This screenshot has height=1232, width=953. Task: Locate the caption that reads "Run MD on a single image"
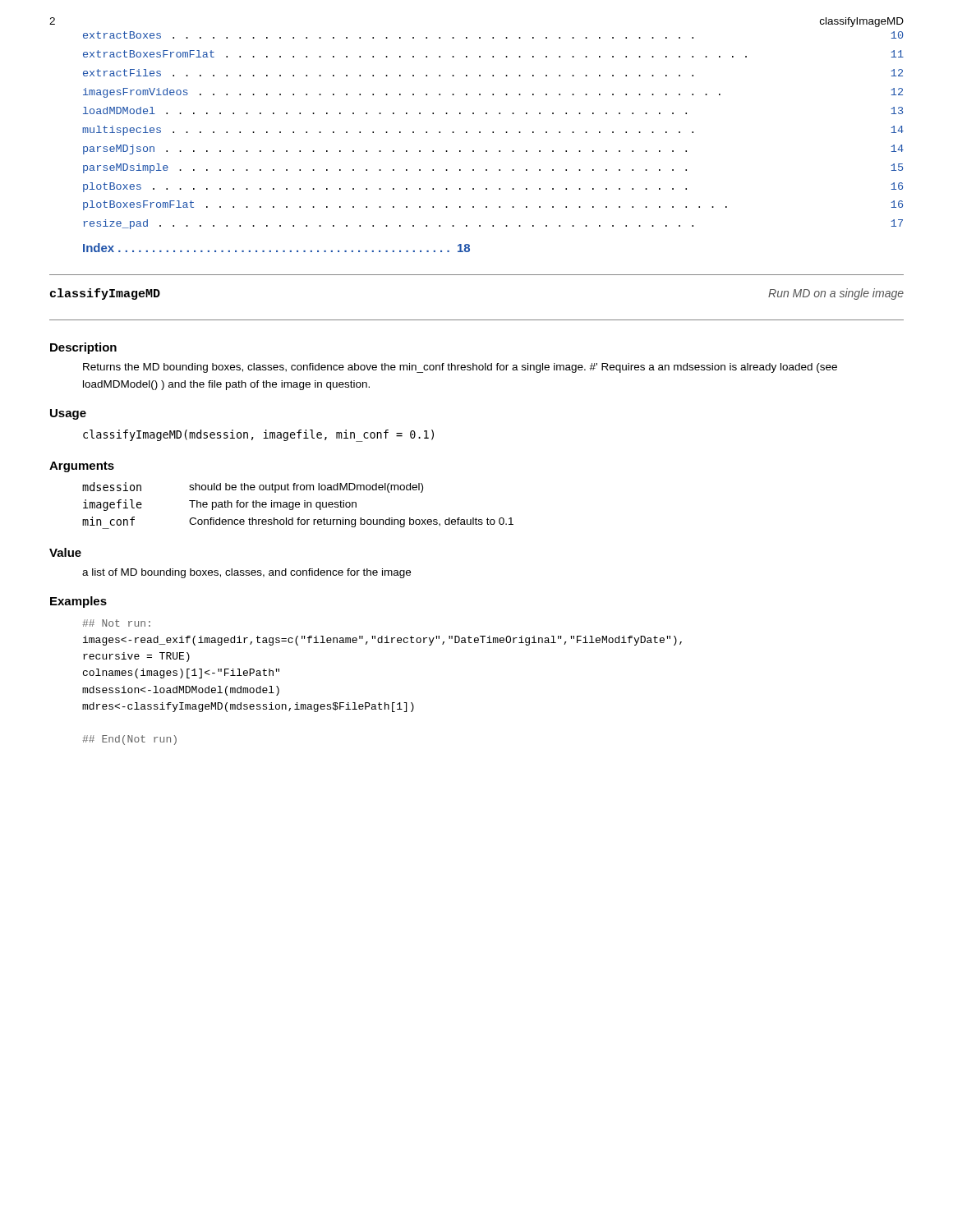[x=836, y=293]
